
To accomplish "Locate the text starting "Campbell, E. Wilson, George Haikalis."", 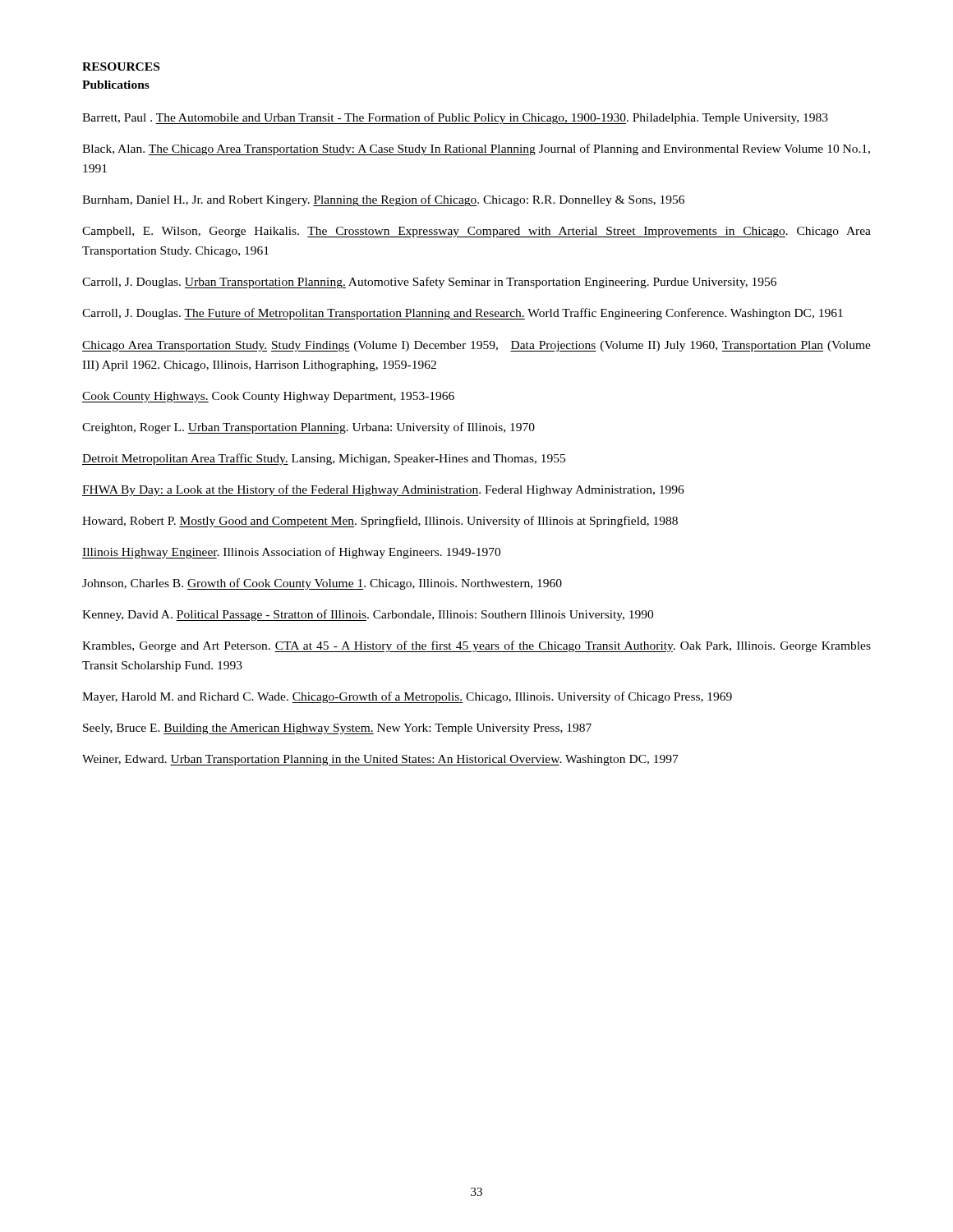I will pyautogui.click(x=476, y=241).
